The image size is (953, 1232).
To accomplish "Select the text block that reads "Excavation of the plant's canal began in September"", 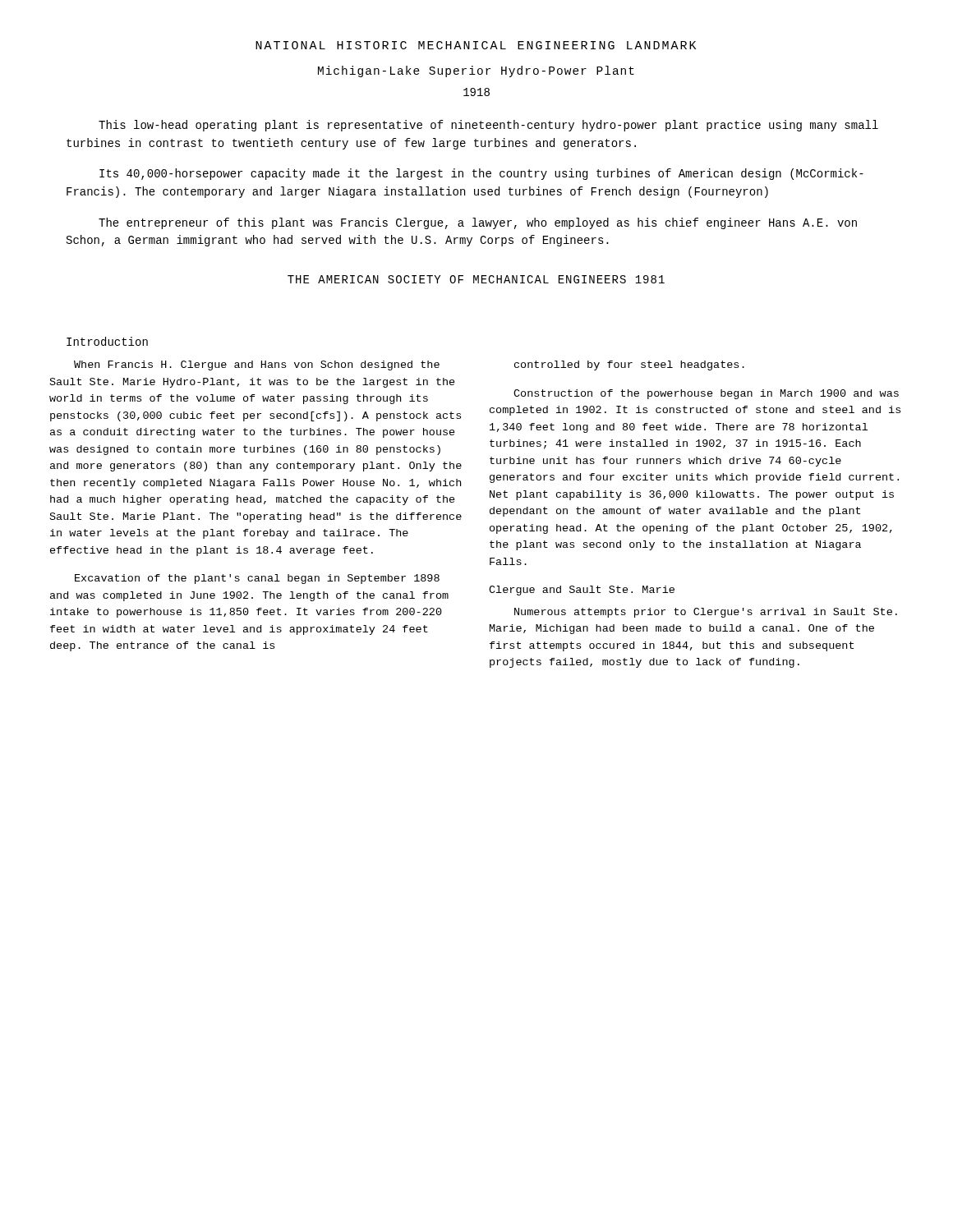I will click(257, 613).
